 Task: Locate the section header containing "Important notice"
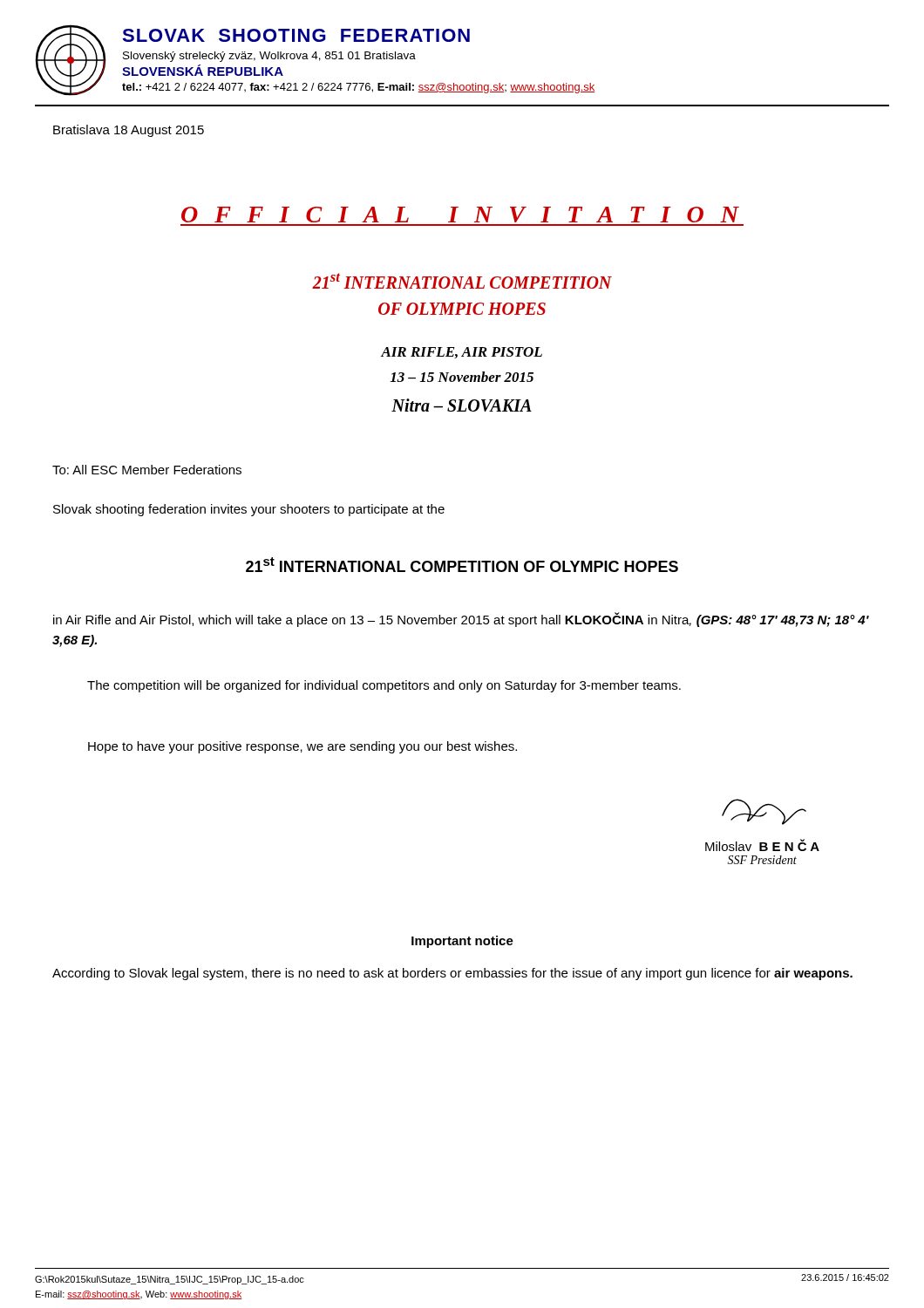tap(462, 940)
